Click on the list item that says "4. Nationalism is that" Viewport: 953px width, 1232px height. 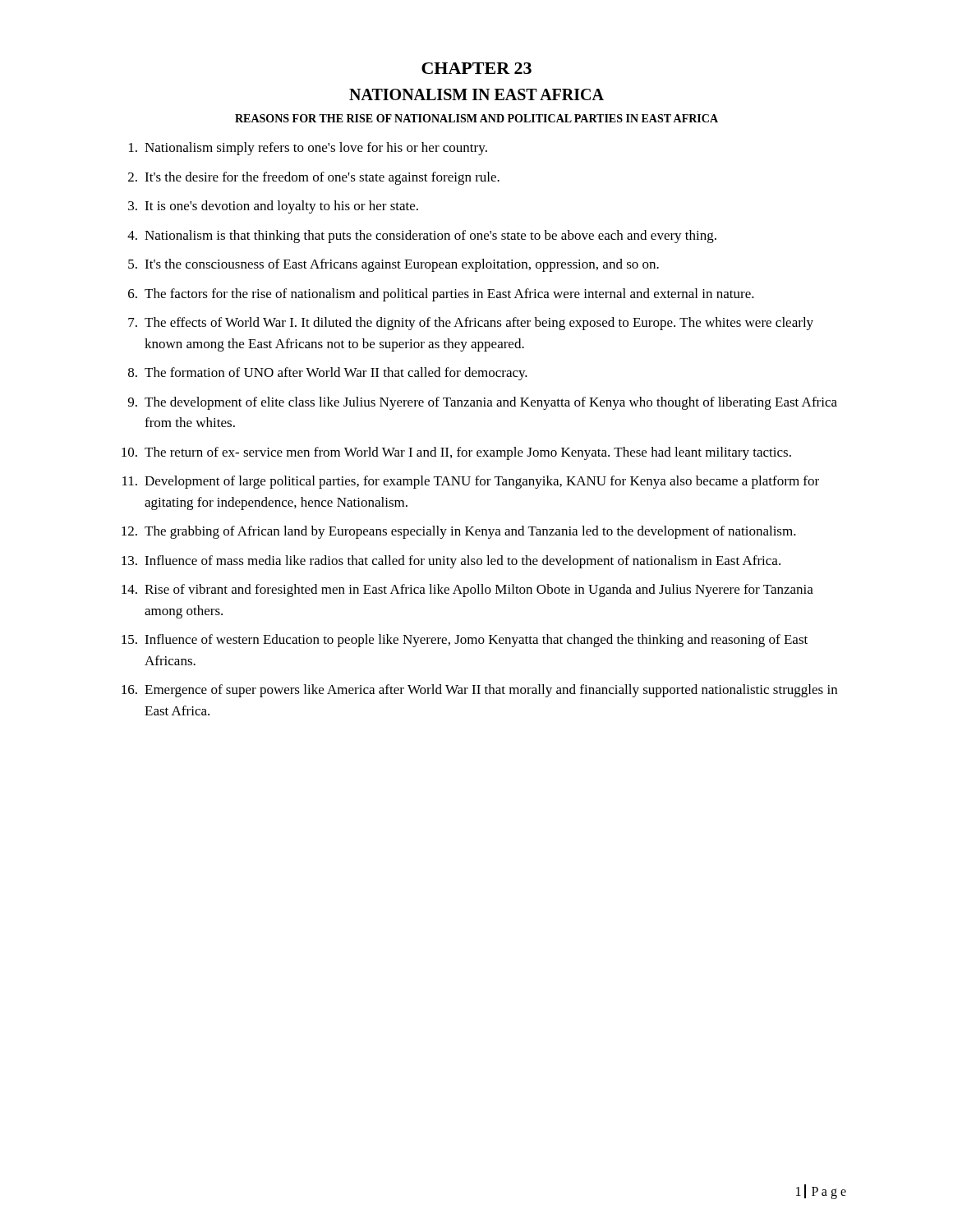click(476, 235)
